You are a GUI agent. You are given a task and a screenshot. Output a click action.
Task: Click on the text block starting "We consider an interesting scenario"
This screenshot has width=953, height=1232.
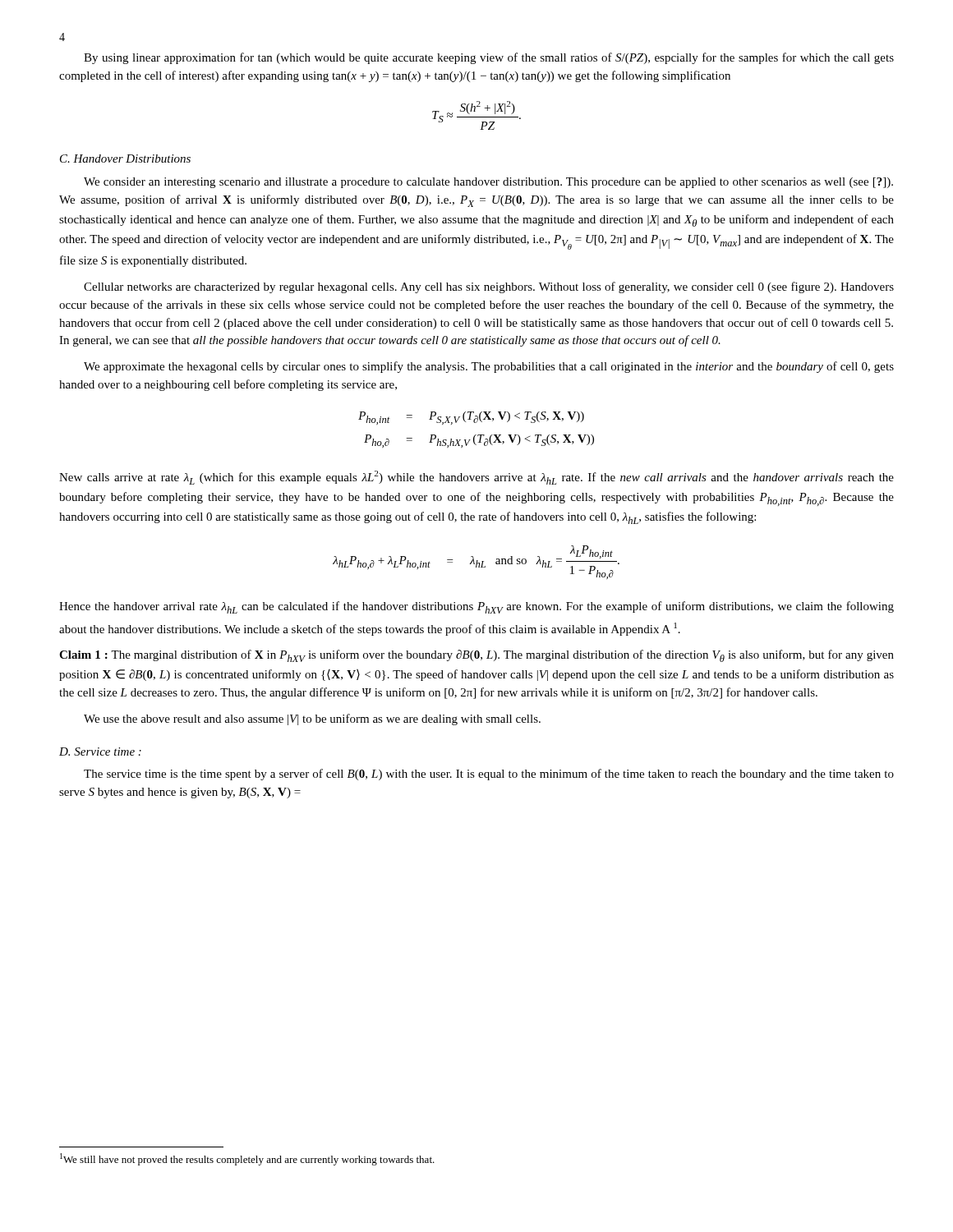point(476,222)
